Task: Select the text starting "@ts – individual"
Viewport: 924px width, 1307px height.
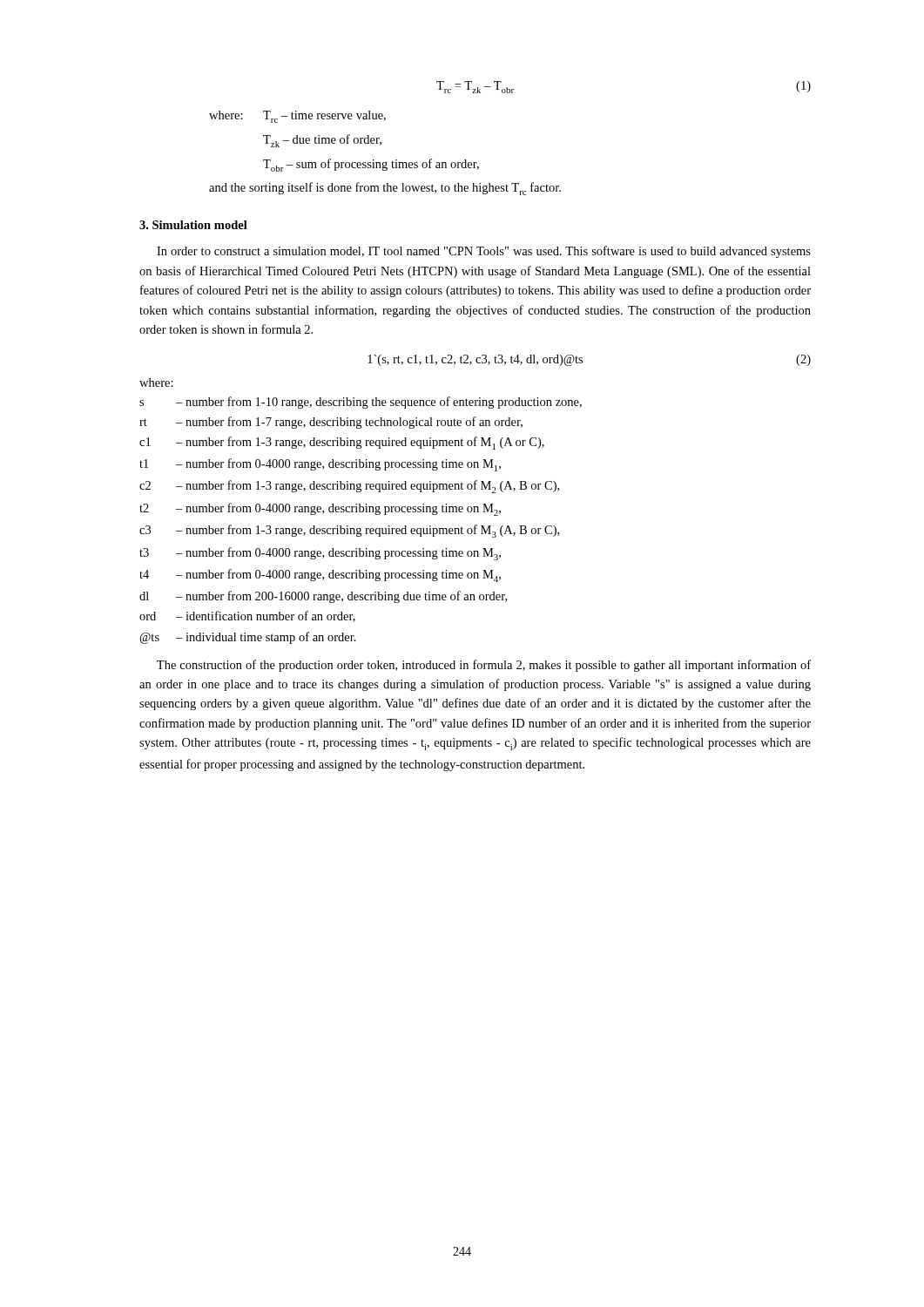Action: click(248, 637)
